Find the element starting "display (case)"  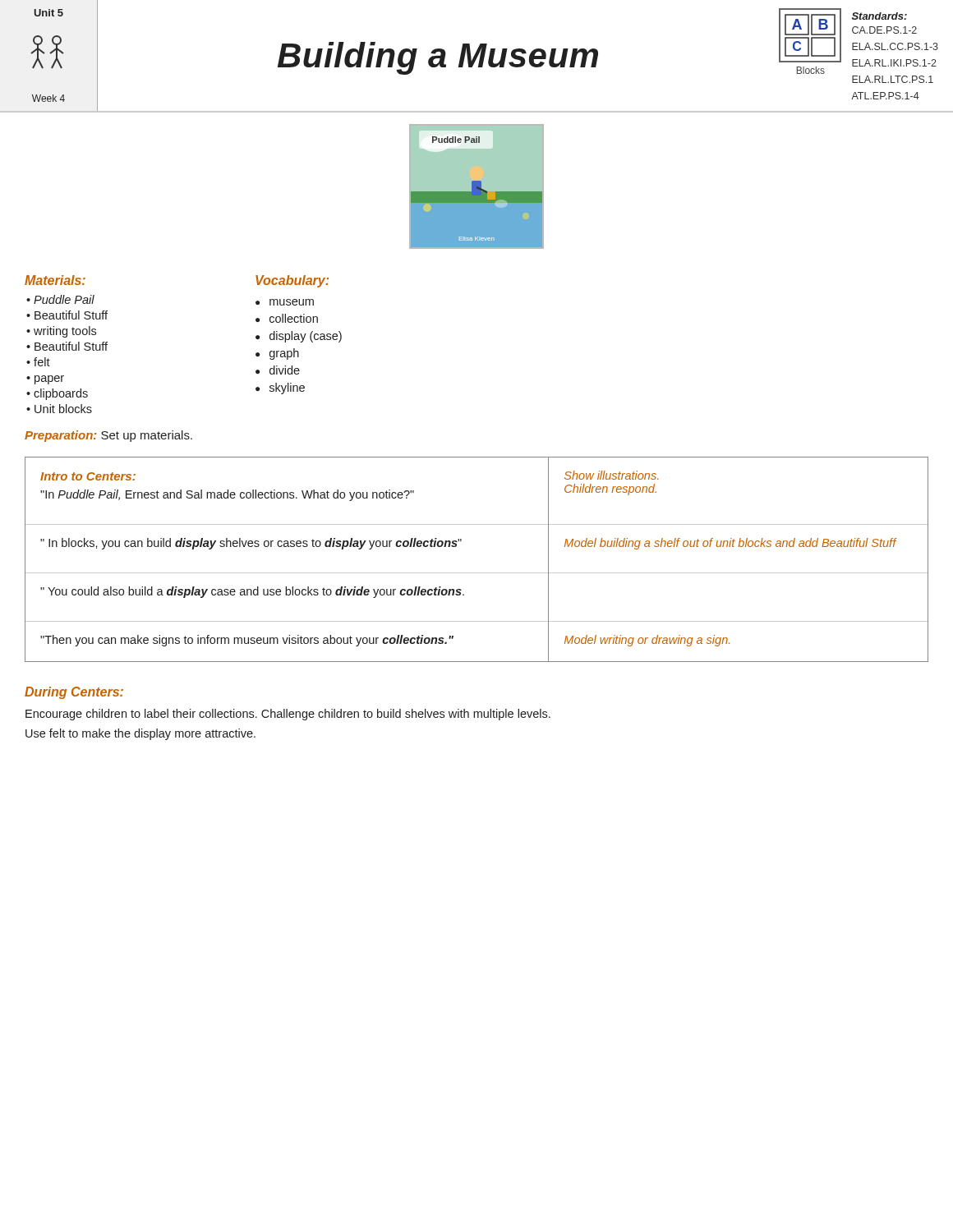[x=306, y=336]
